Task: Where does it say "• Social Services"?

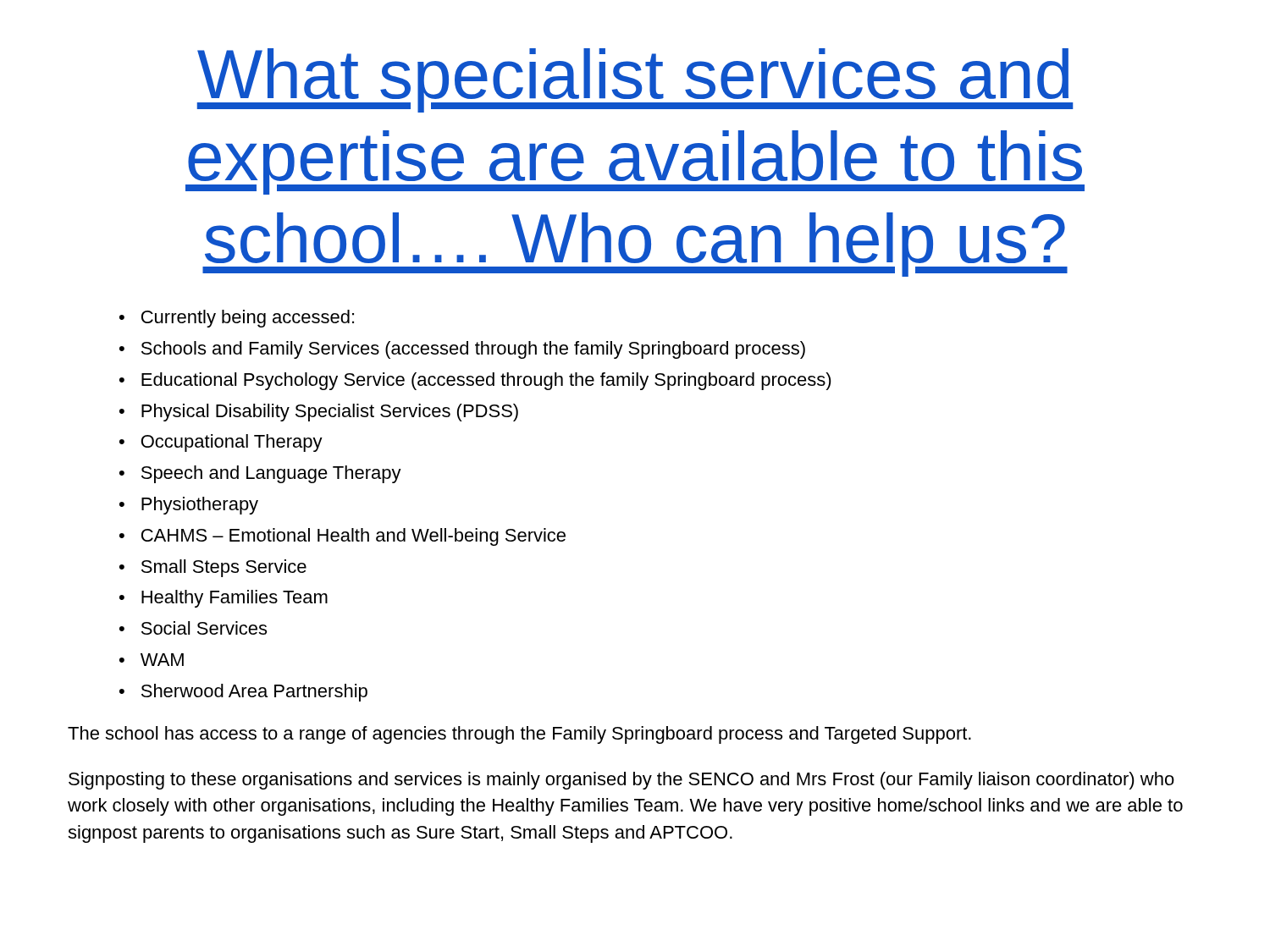Action: pos(193,629)
